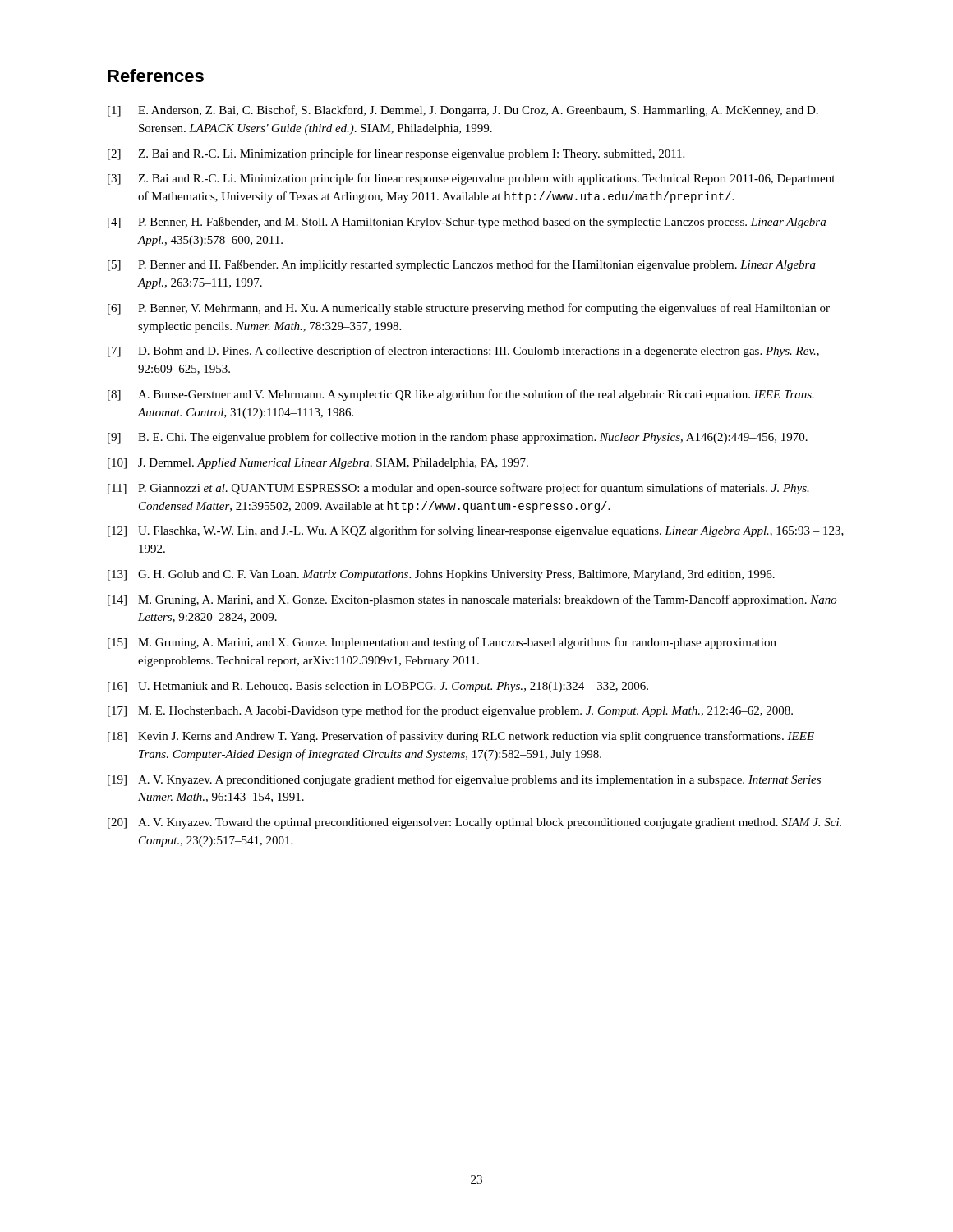Click the passage that begins "[8] A. Bunse-Gerstner and V. Mehrmann."
This screenshot has width=953, height=1232.
coord(476,404)
